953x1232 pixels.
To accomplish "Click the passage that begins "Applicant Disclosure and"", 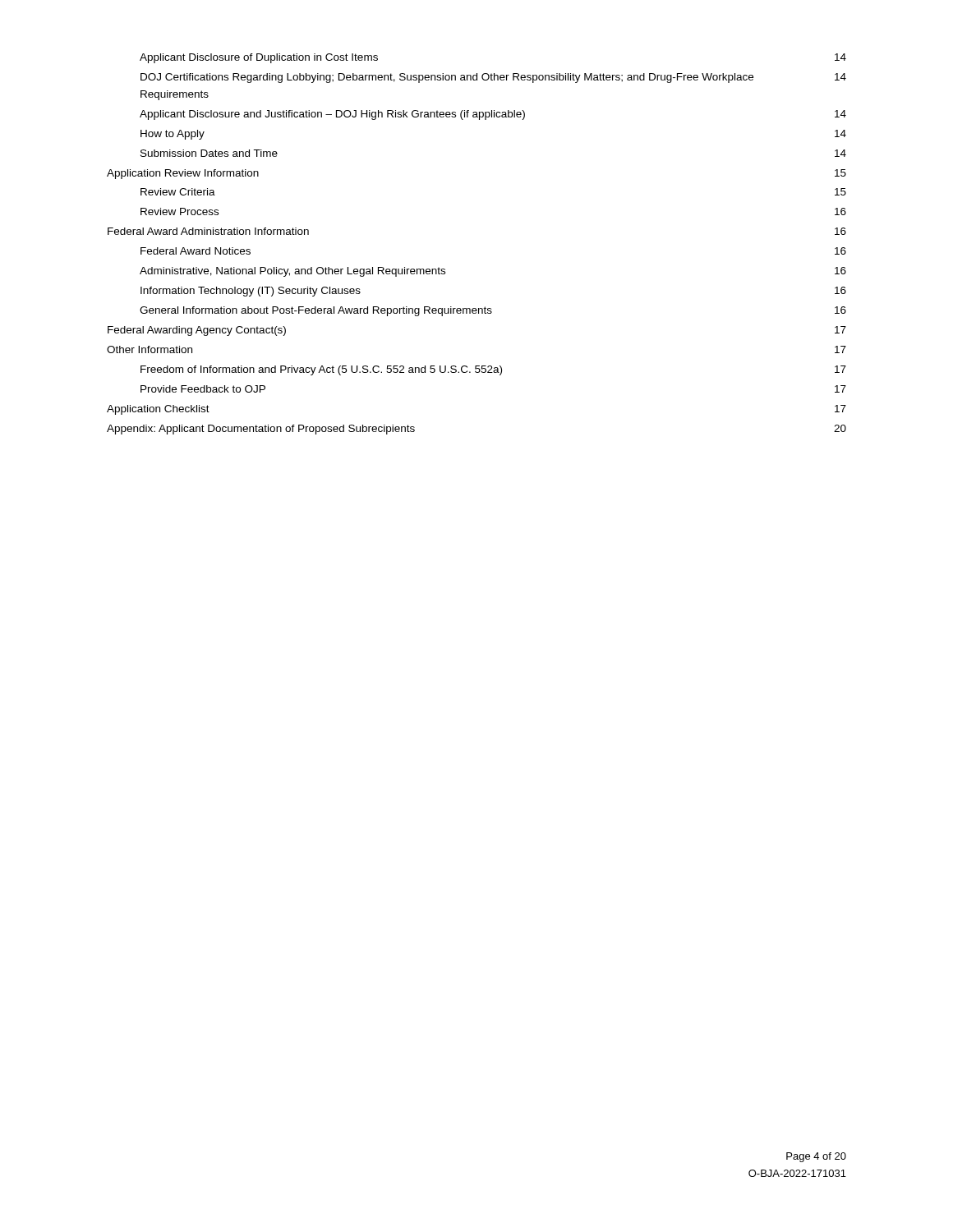I will (493, 114).
